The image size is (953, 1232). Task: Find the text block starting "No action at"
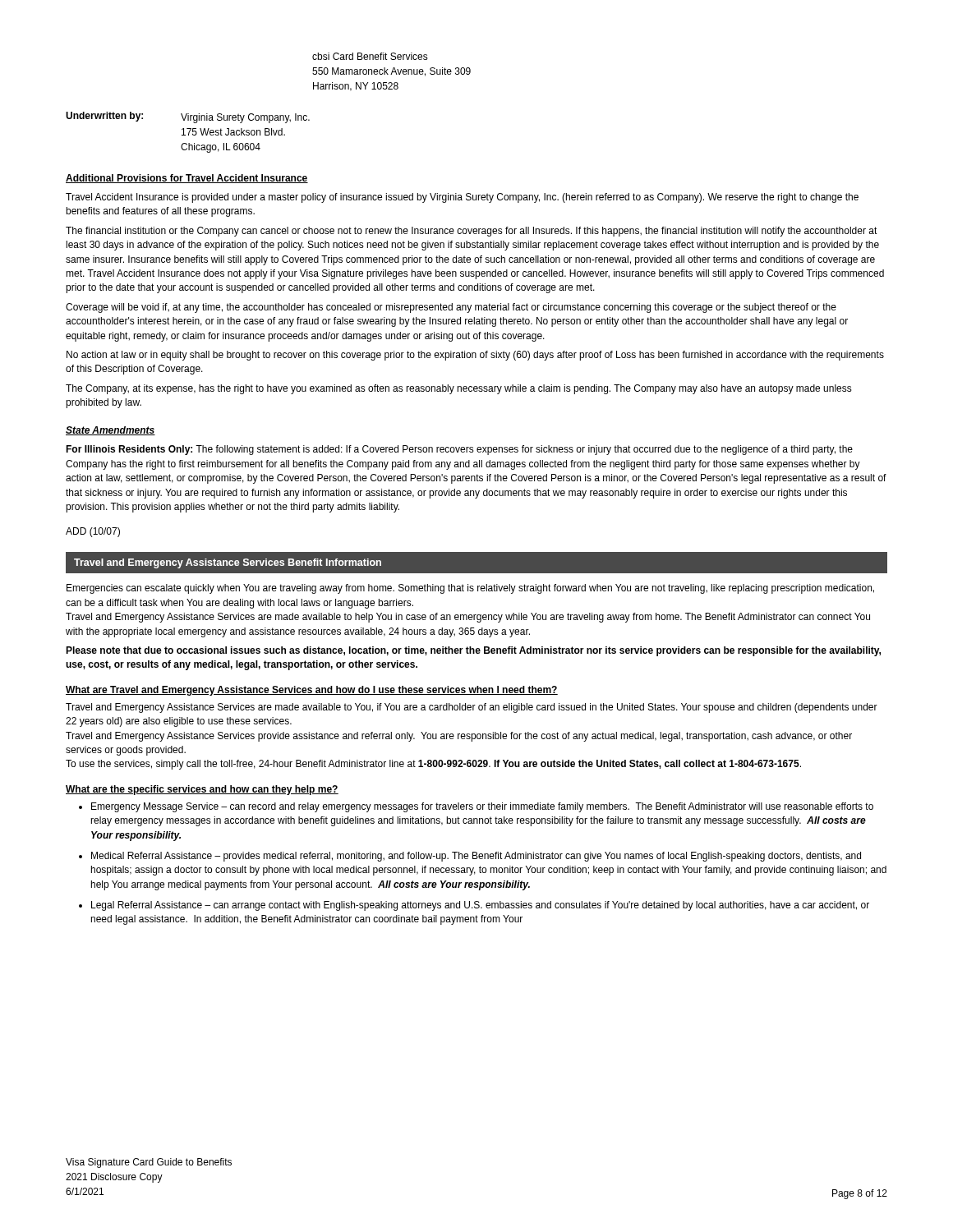click(475, 362)
